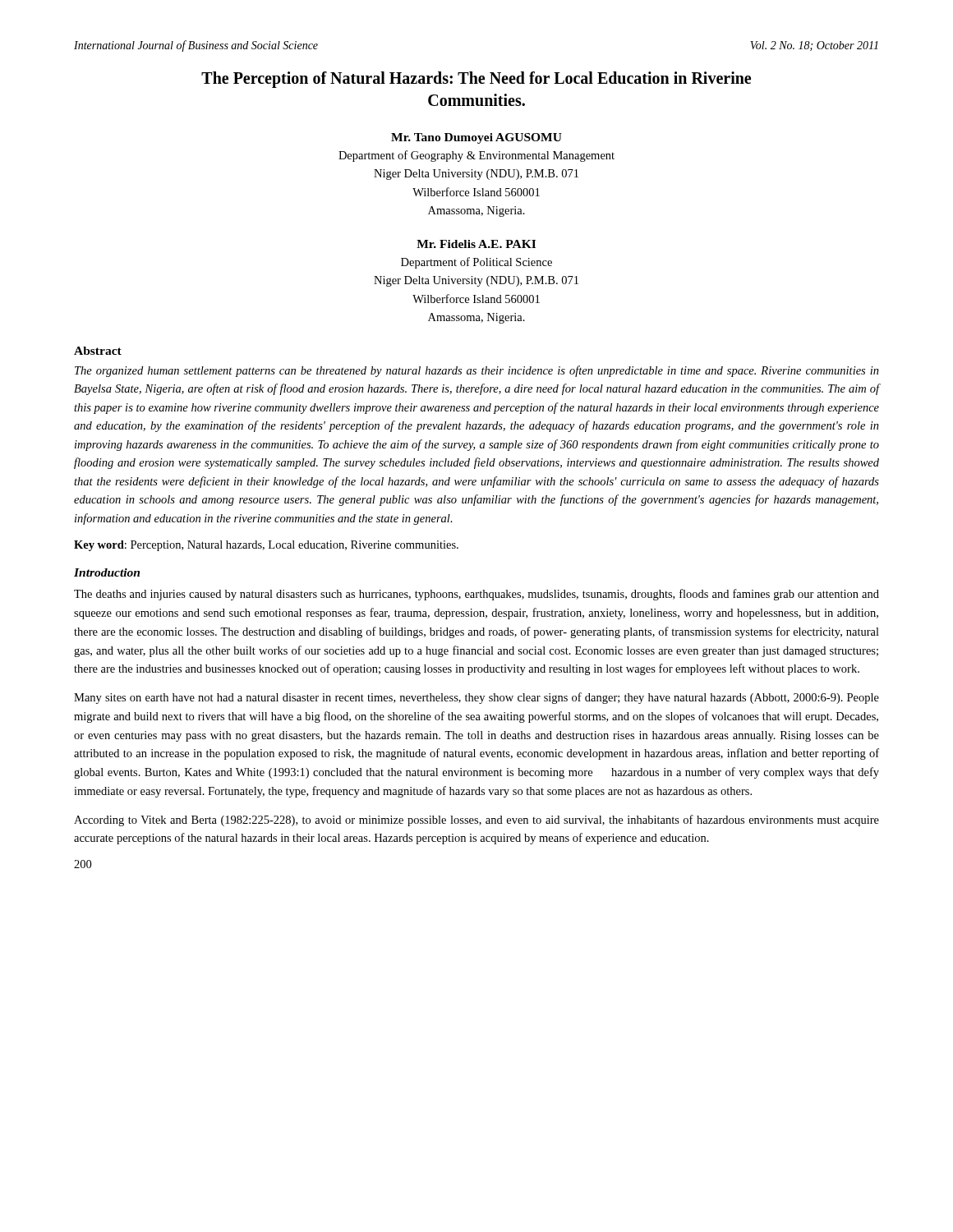This screenshot has width=953, height=1232.
Task: Where is the passage that starts "The deaths and"?
Action: (476, 632)
